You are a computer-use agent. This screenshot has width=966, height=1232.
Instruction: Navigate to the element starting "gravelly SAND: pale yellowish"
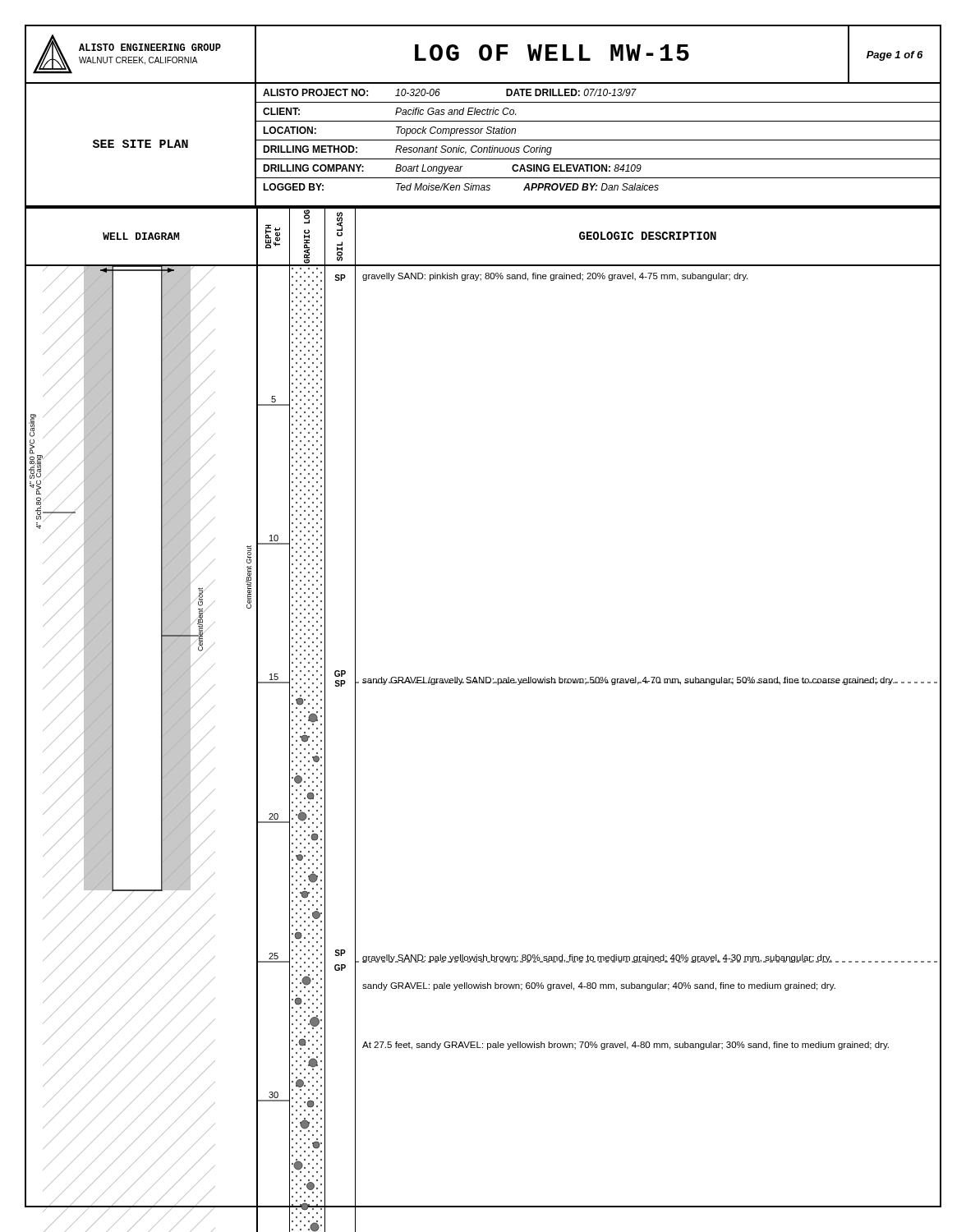coord(597,958)
